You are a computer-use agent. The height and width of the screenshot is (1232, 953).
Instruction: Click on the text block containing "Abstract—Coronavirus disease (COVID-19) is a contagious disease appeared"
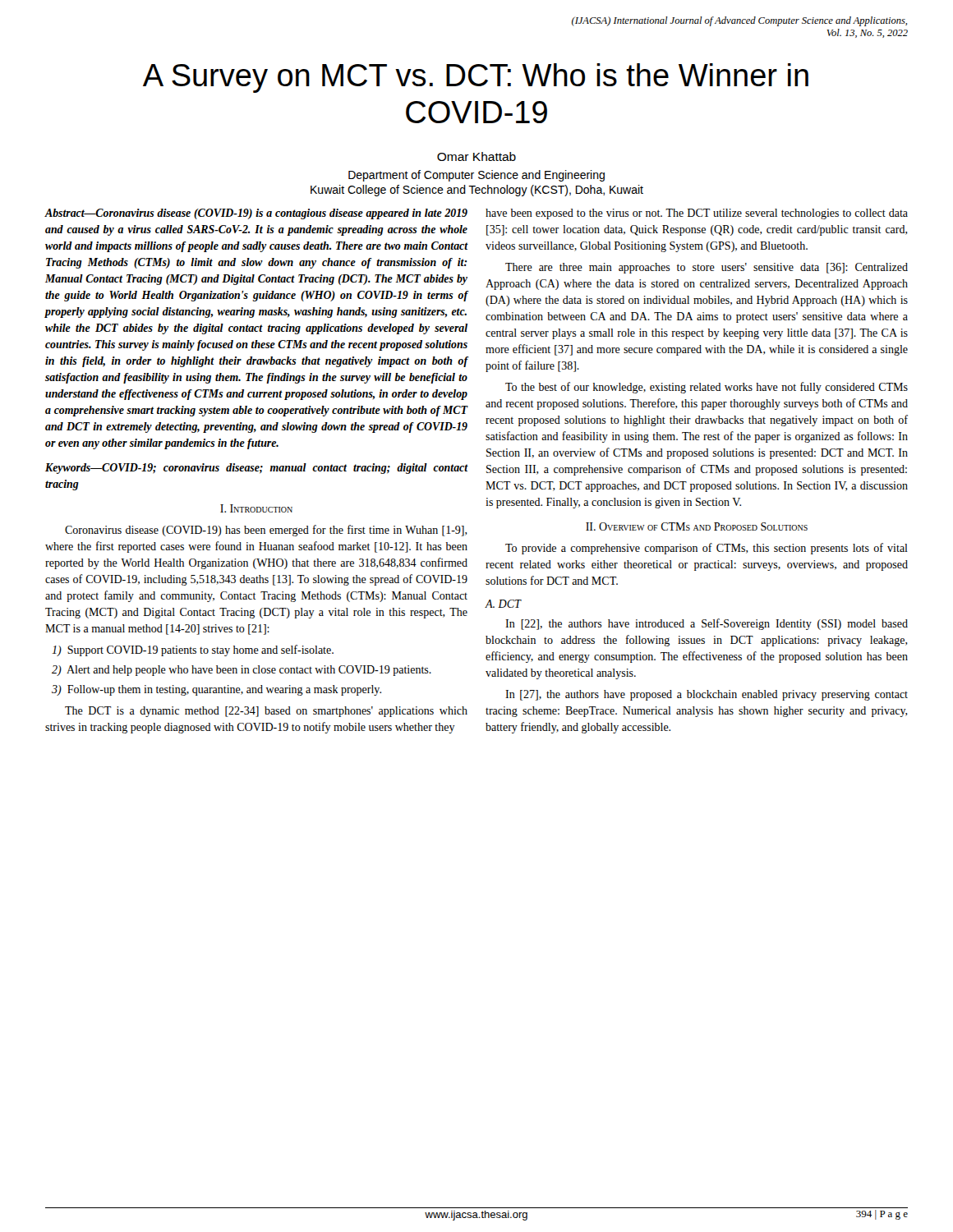(x=256, y=328)
